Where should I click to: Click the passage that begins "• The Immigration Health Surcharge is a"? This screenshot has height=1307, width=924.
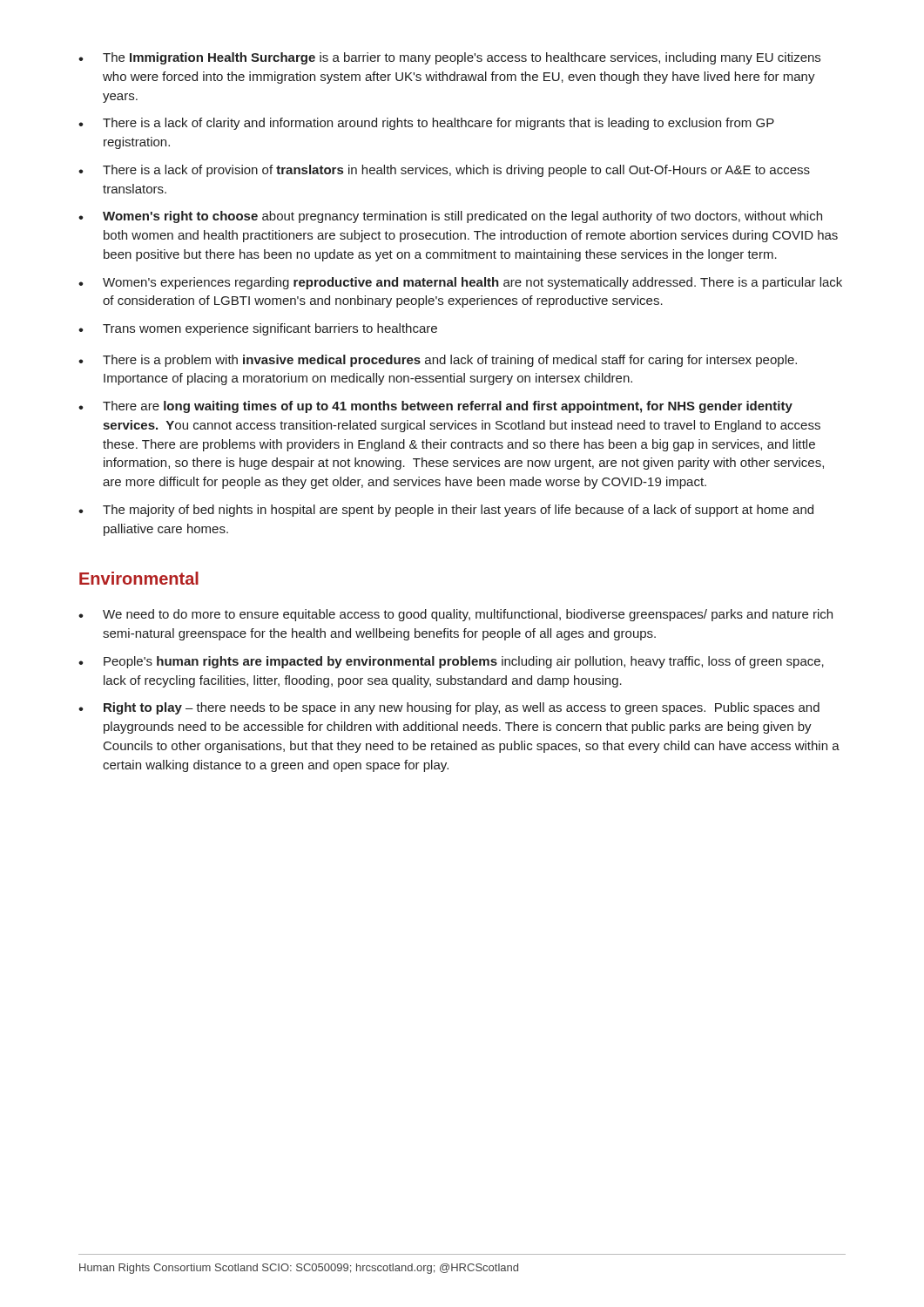462,76
